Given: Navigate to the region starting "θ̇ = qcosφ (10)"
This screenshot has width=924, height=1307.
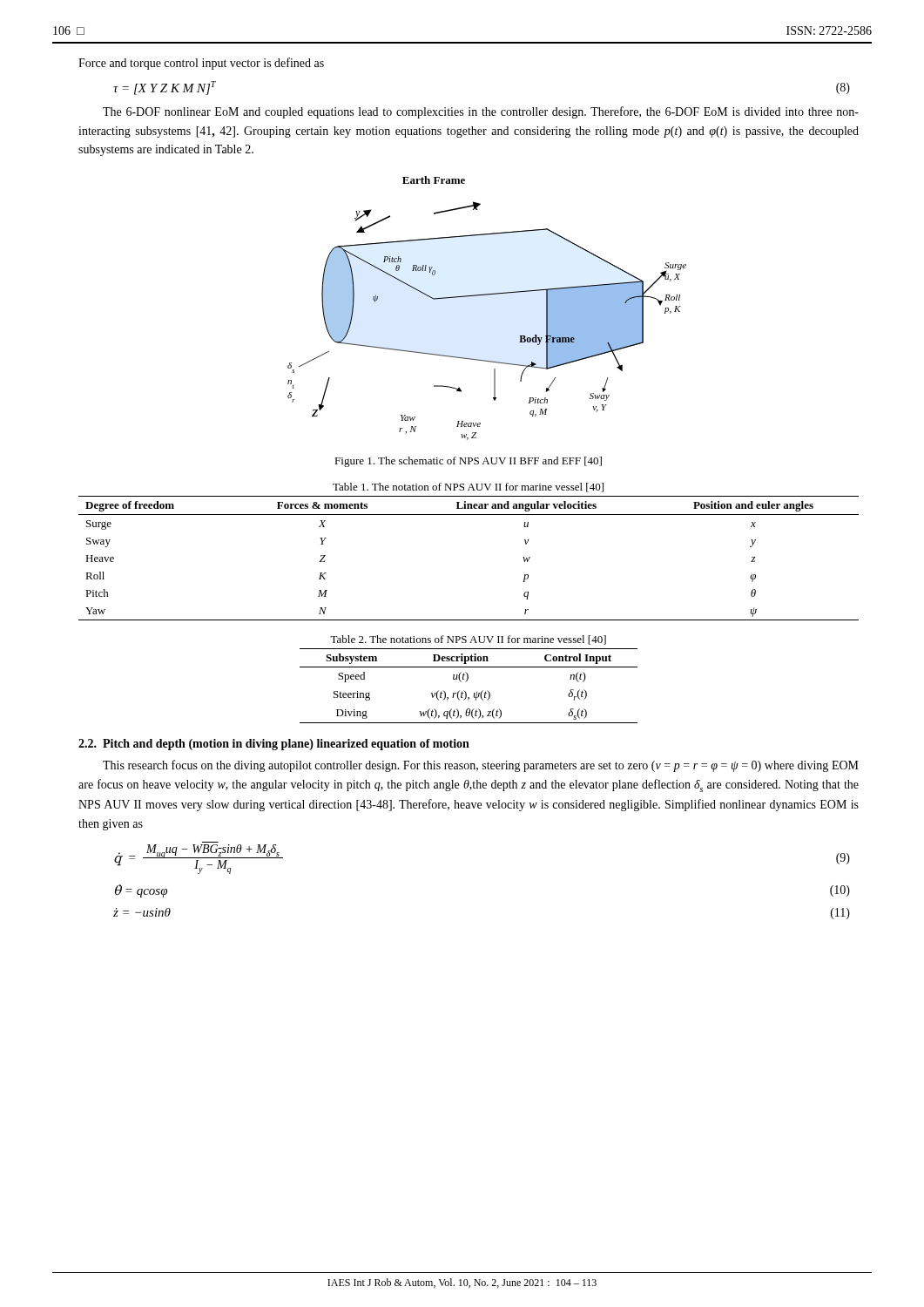Looking at the screenshot, I should coord(151,890).
